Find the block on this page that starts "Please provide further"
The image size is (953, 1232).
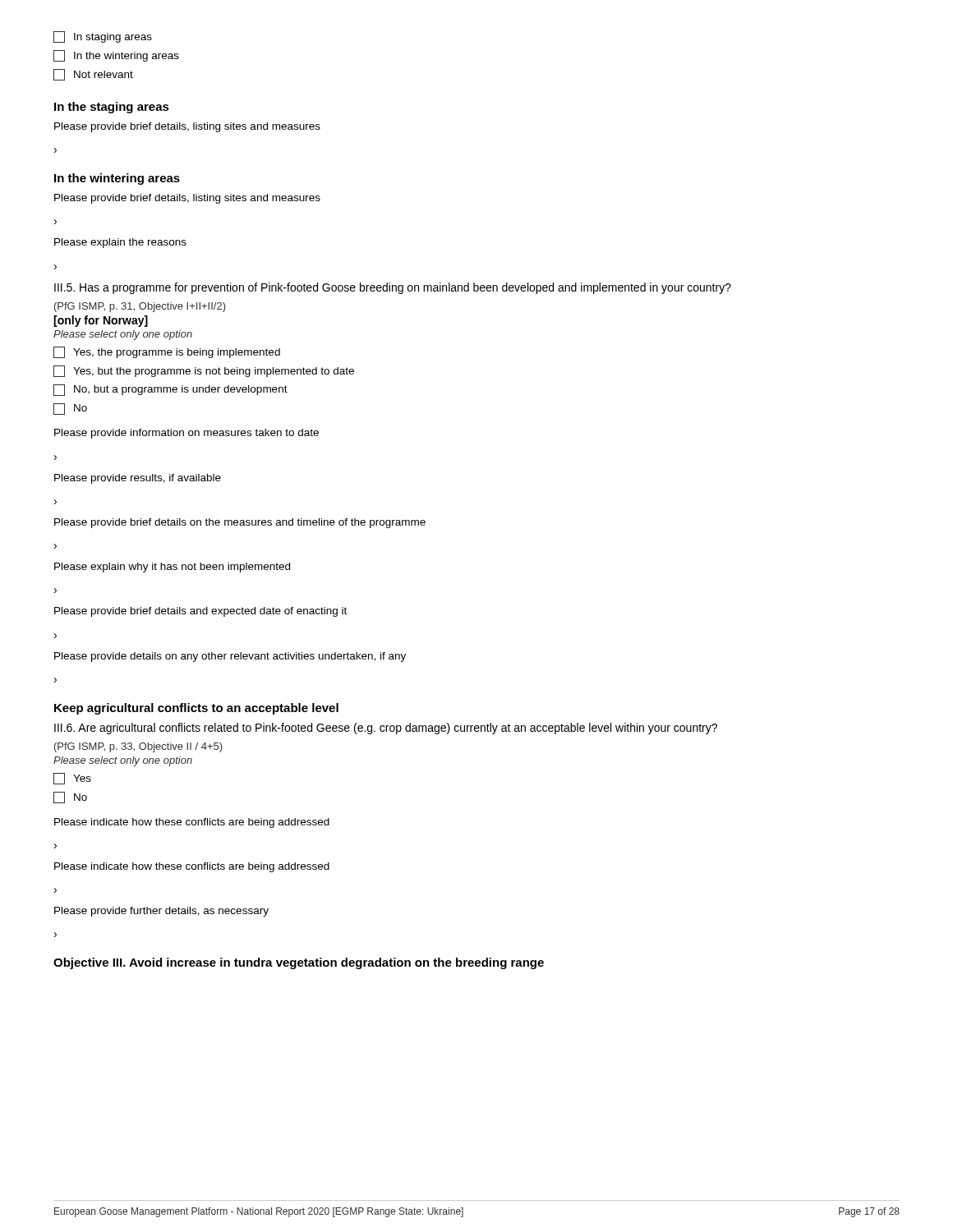click(x=161, y=911)
